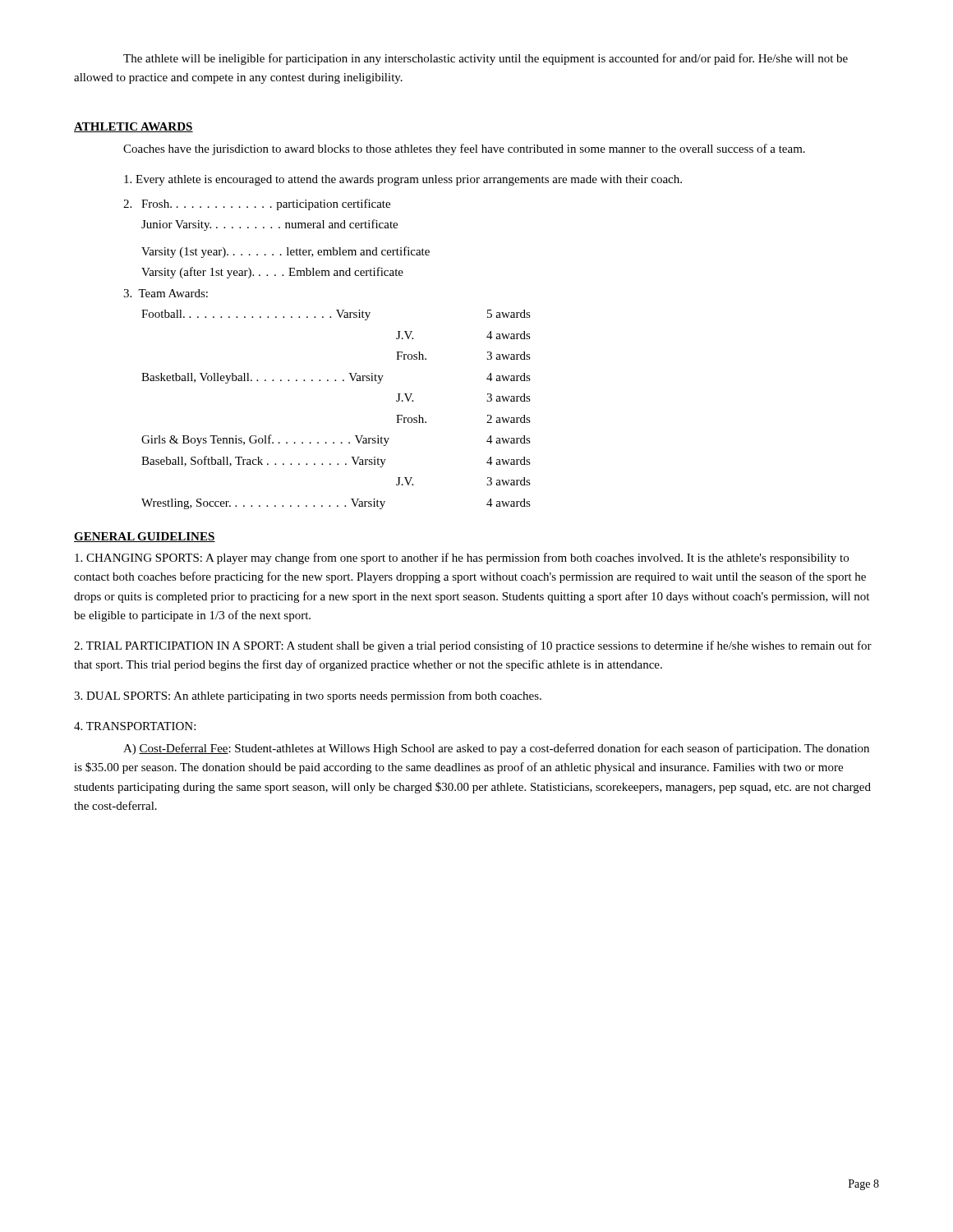Select the passage starting "CHANGING SPORTS: A player may change from"

pos(472,586)
